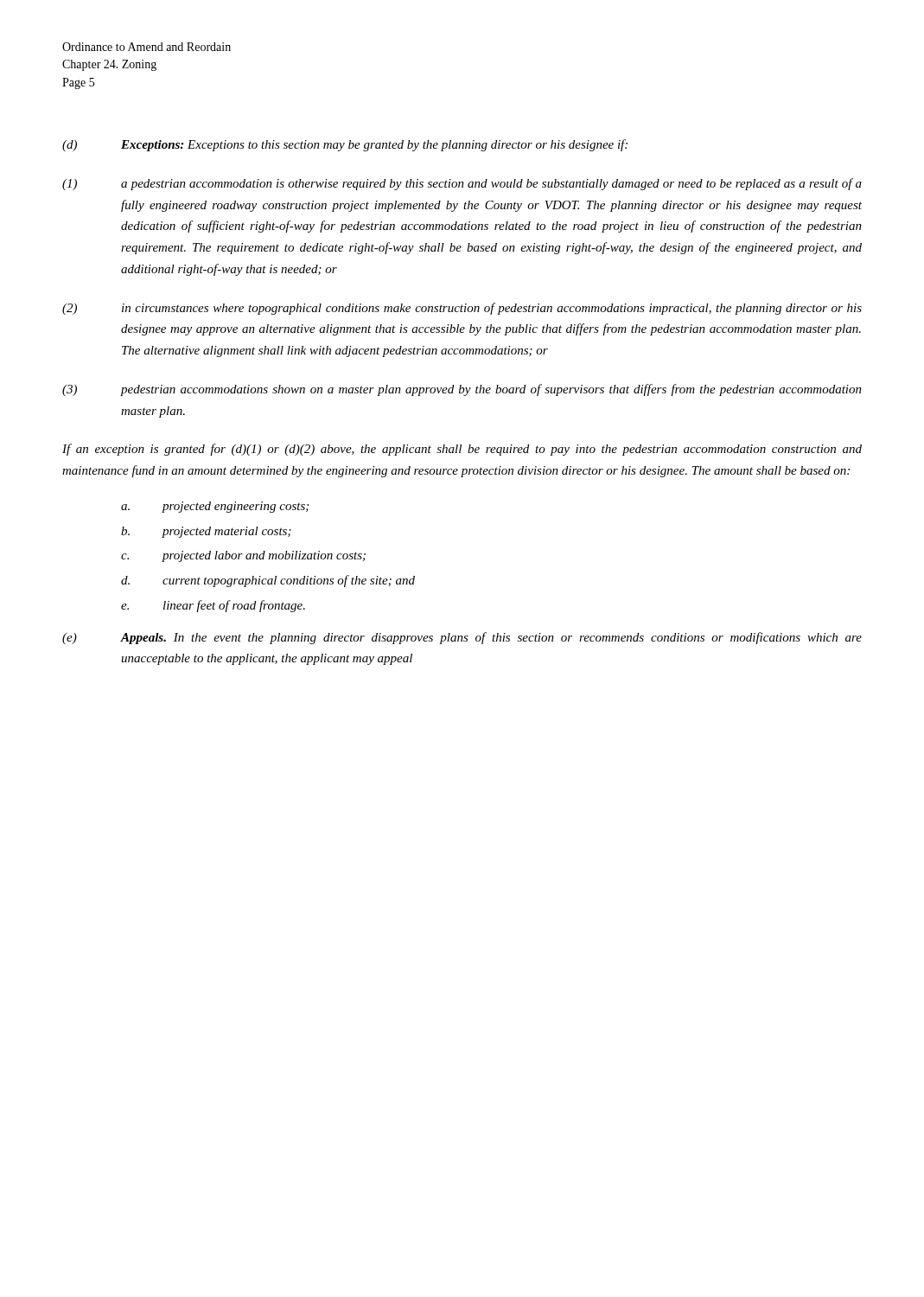Find the list item with the text "c. projected labor and"
Image resolution: width=924 pixels, height=1297 pixels.
(x=243, y=556)
